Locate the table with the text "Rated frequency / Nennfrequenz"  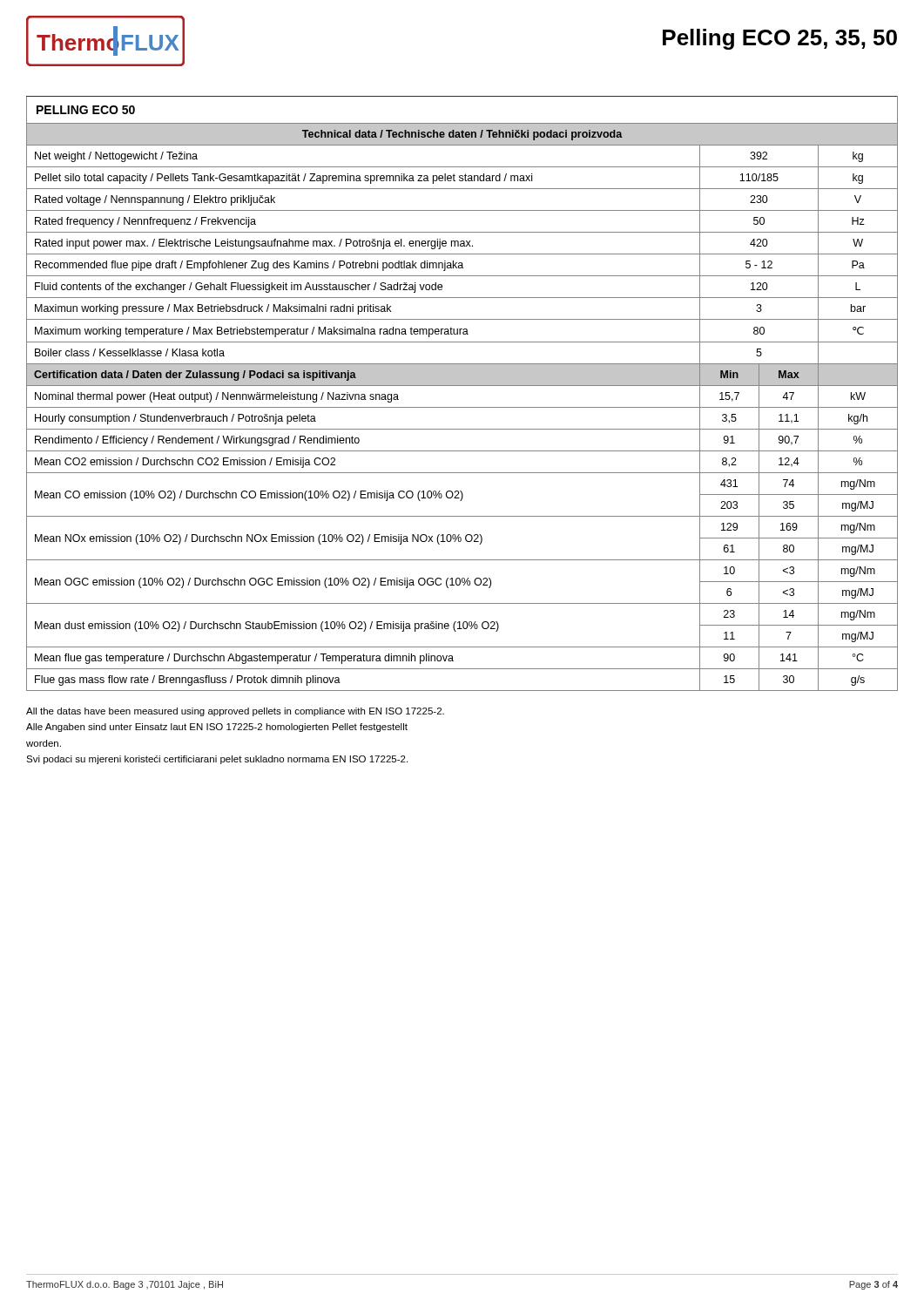click(x=462, y=393)
